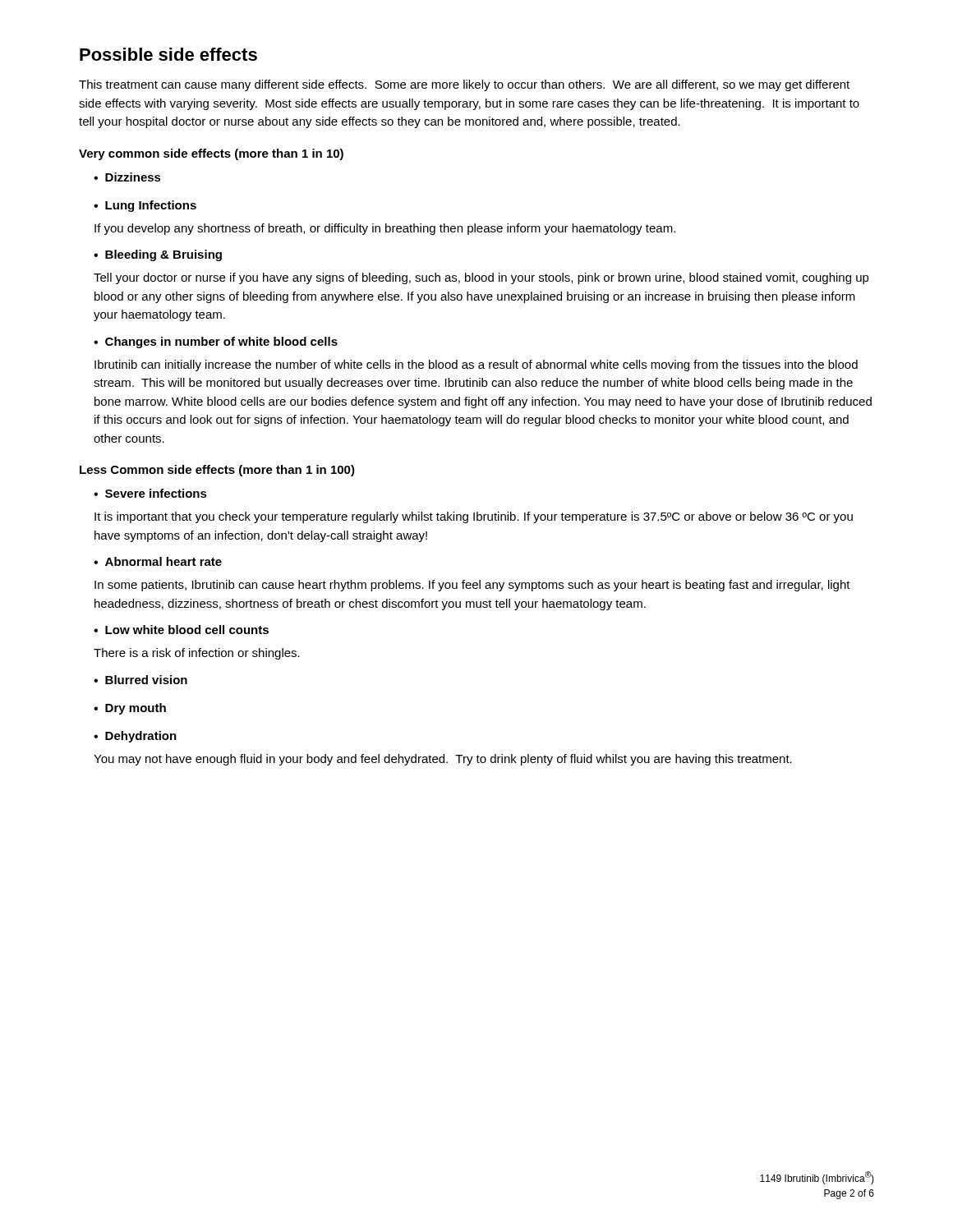Find the block on this page that starts "It is important that you check your temperature"
This screenshot has width=953, height=1232.
coord(484,526)
